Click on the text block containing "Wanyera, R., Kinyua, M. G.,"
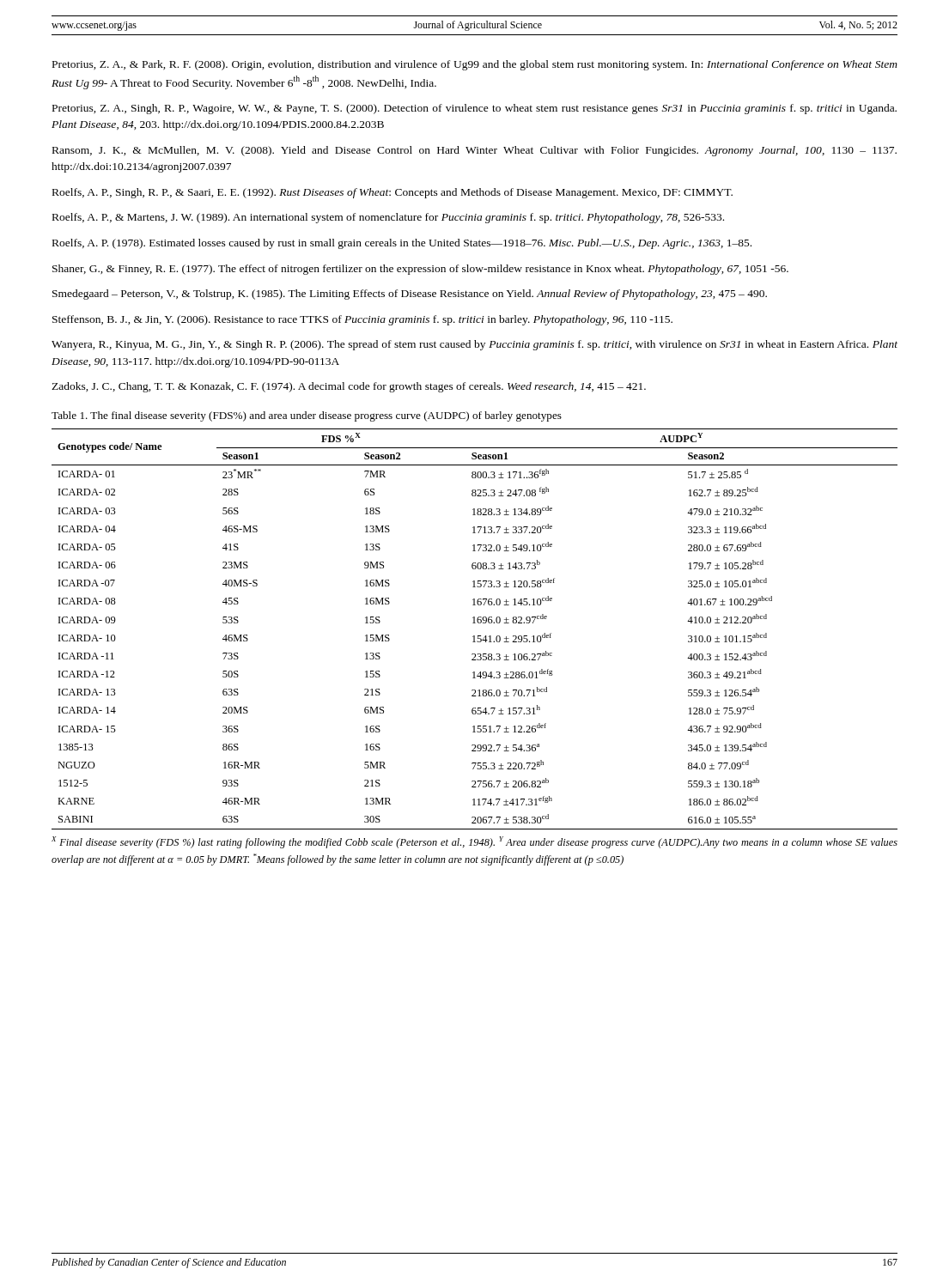The width and height of the screenshot is (949, 1288). point(474,353)
